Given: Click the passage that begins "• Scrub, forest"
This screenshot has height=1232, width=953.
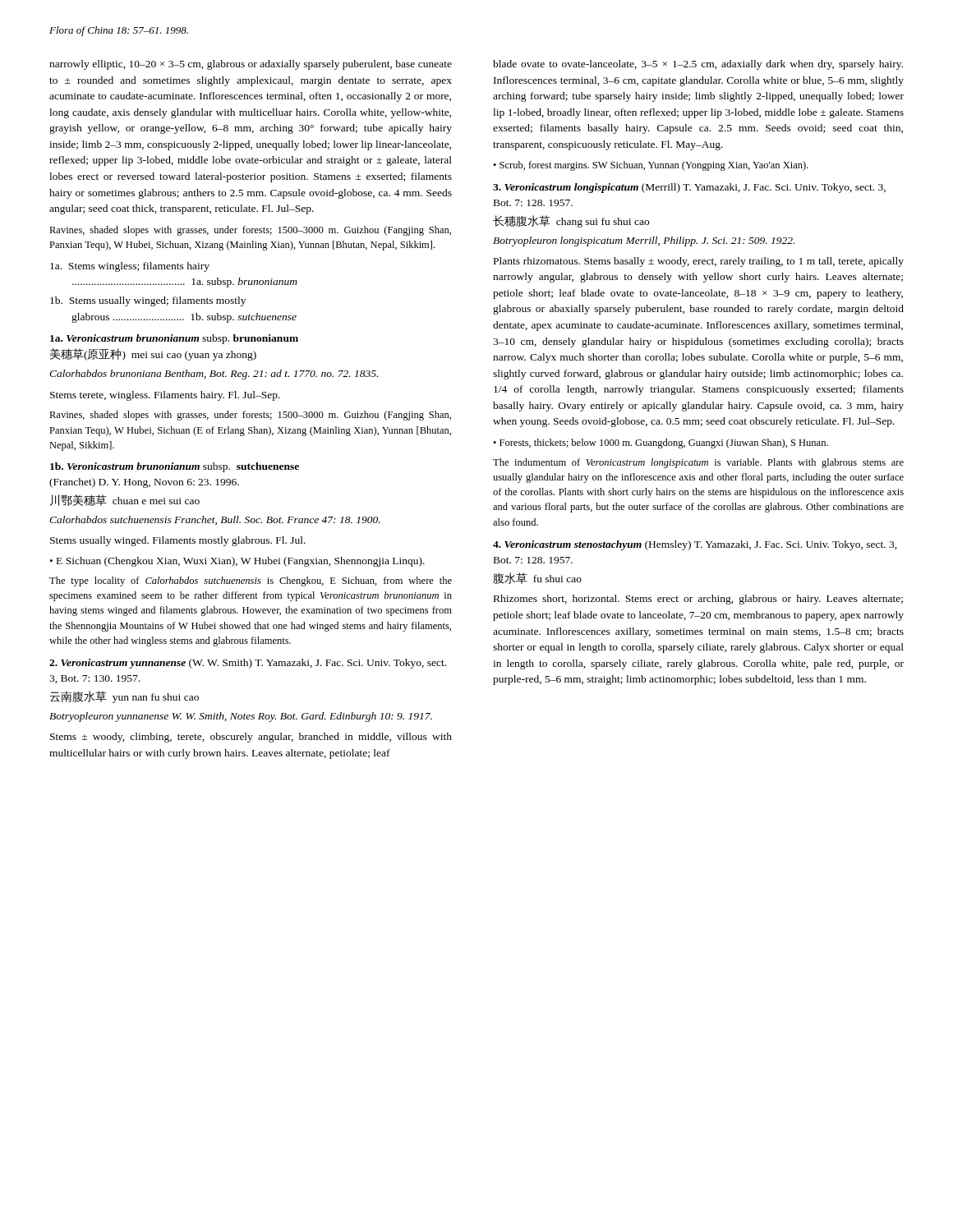Looking at the screenshot, I should click(651, 165).
